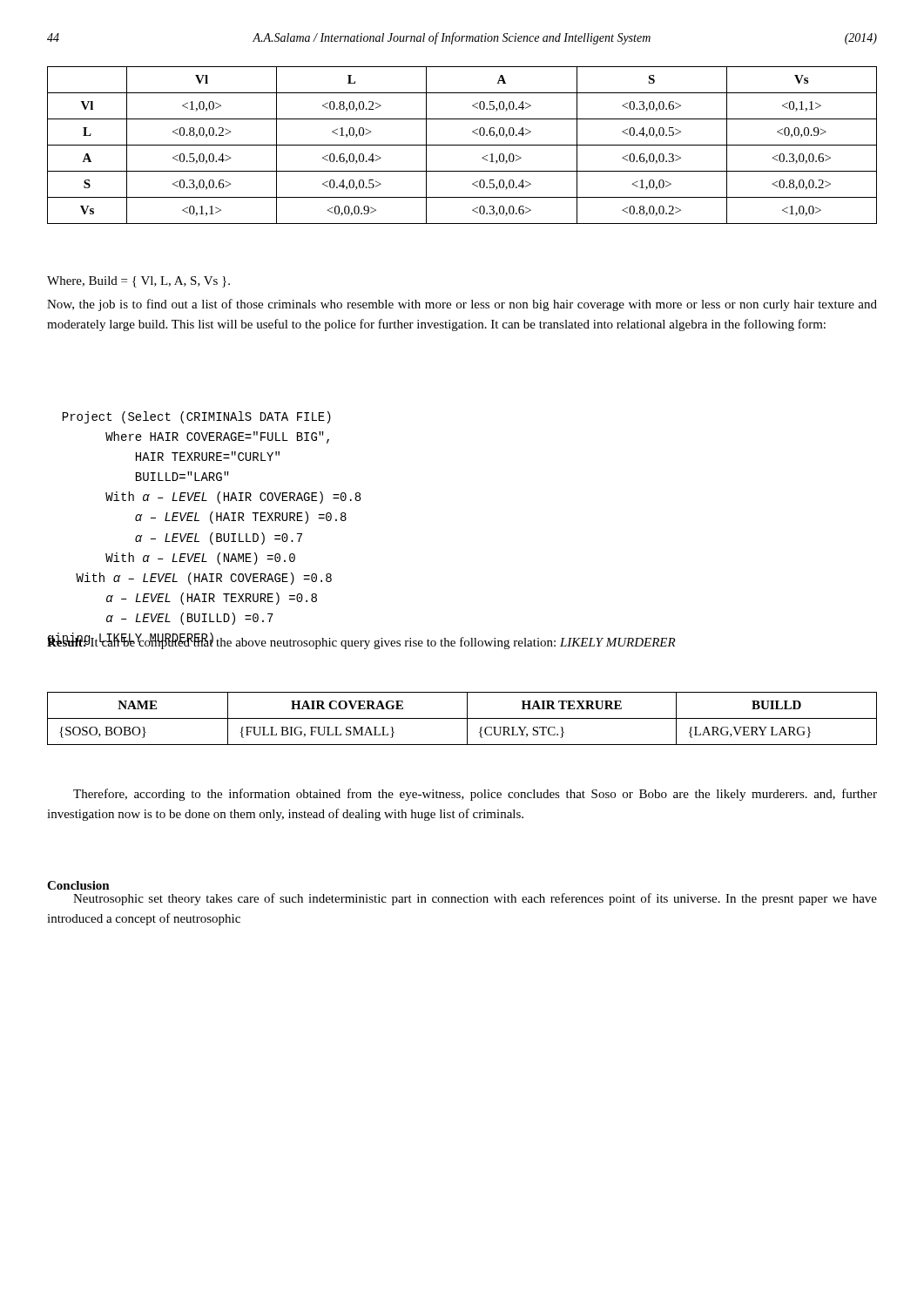Viewport: 924px width, 1307px height.
Task: Locate the table with the text "<0,1,1>"
Action: [x=462, y=148]
